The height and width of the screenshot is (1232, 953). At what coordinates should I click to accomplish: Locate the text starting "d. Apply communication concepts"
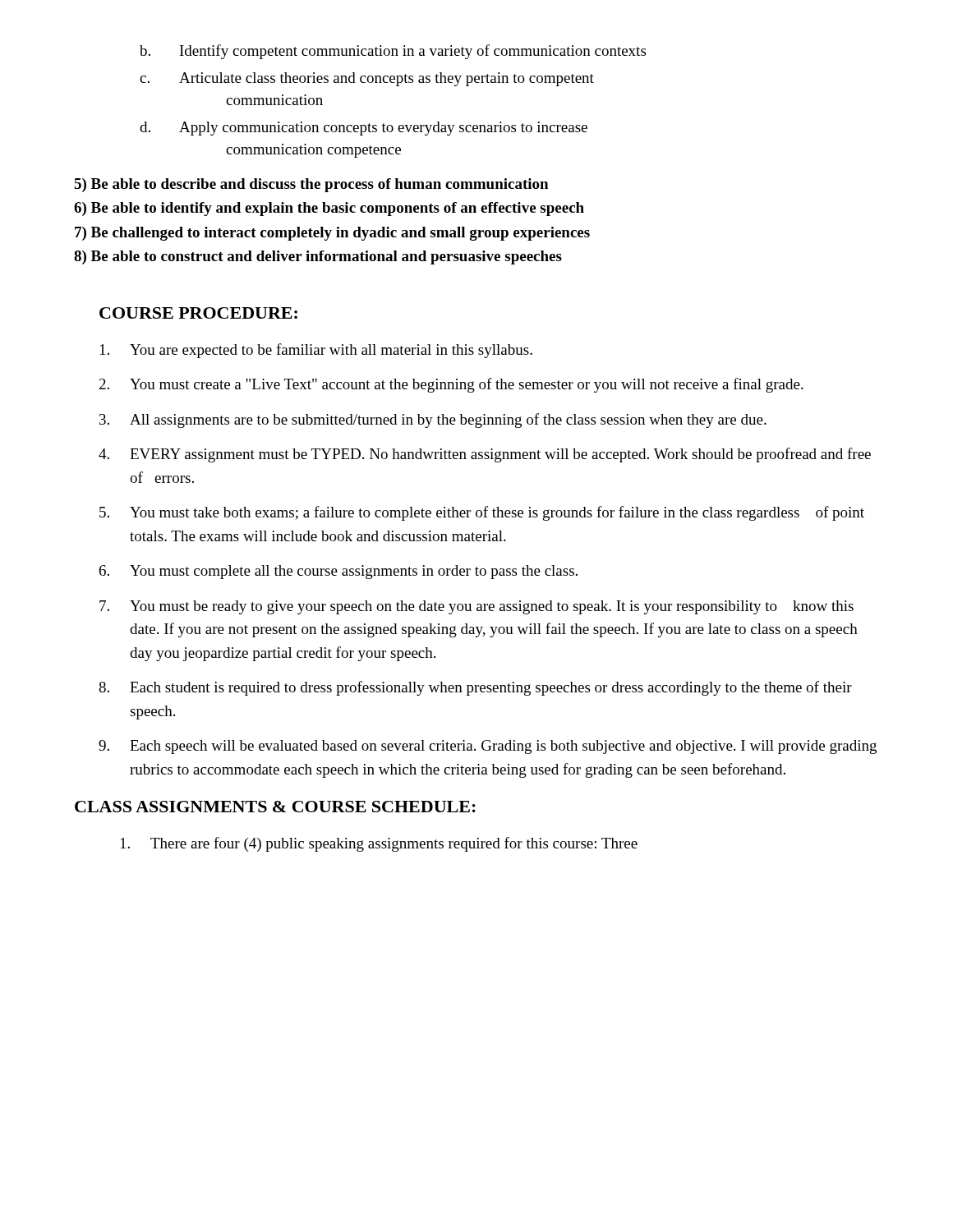[x=331, y=138]
